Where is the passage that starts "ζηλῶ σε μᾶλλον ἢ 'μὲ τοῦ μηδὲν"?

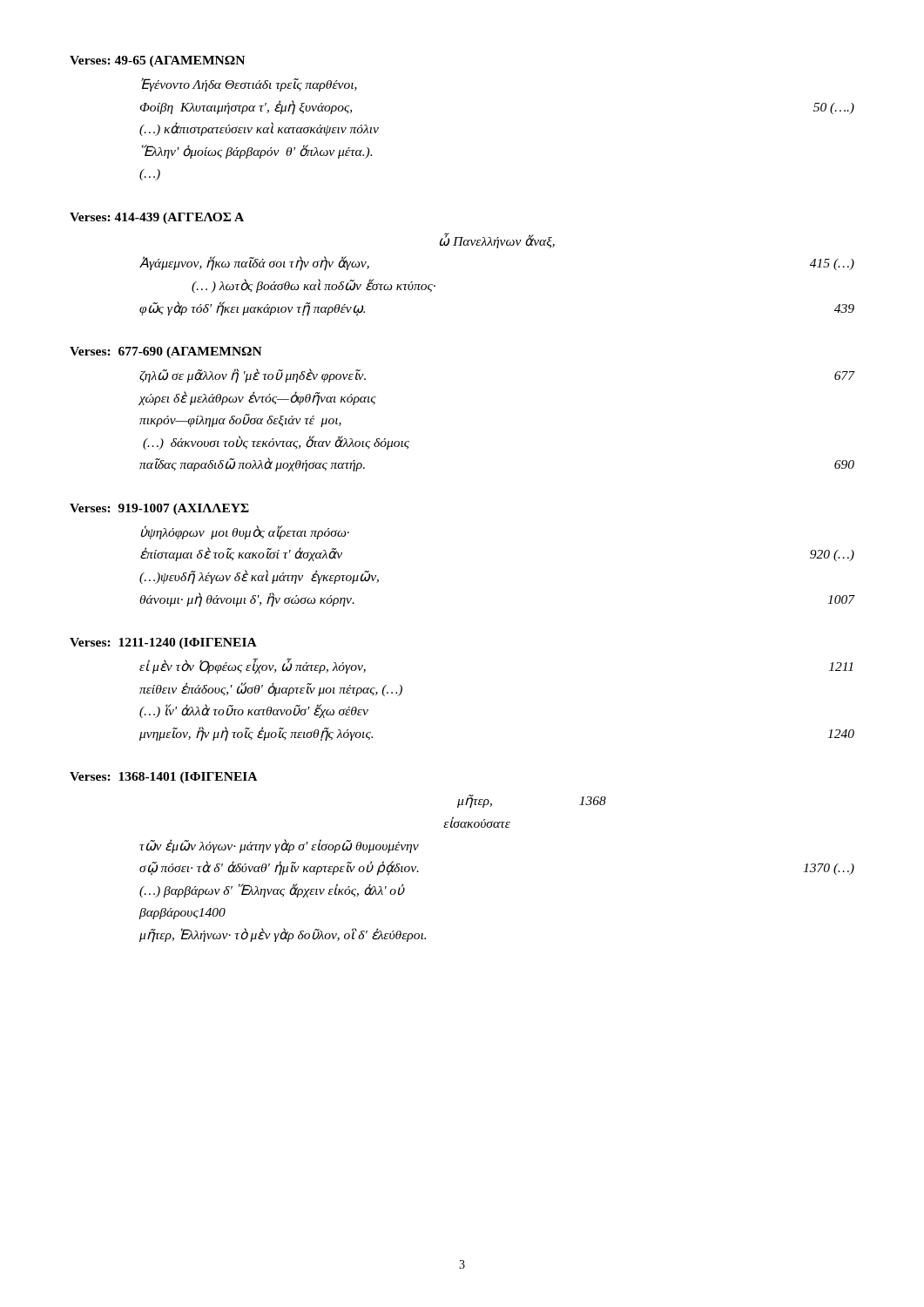[256, 375]
